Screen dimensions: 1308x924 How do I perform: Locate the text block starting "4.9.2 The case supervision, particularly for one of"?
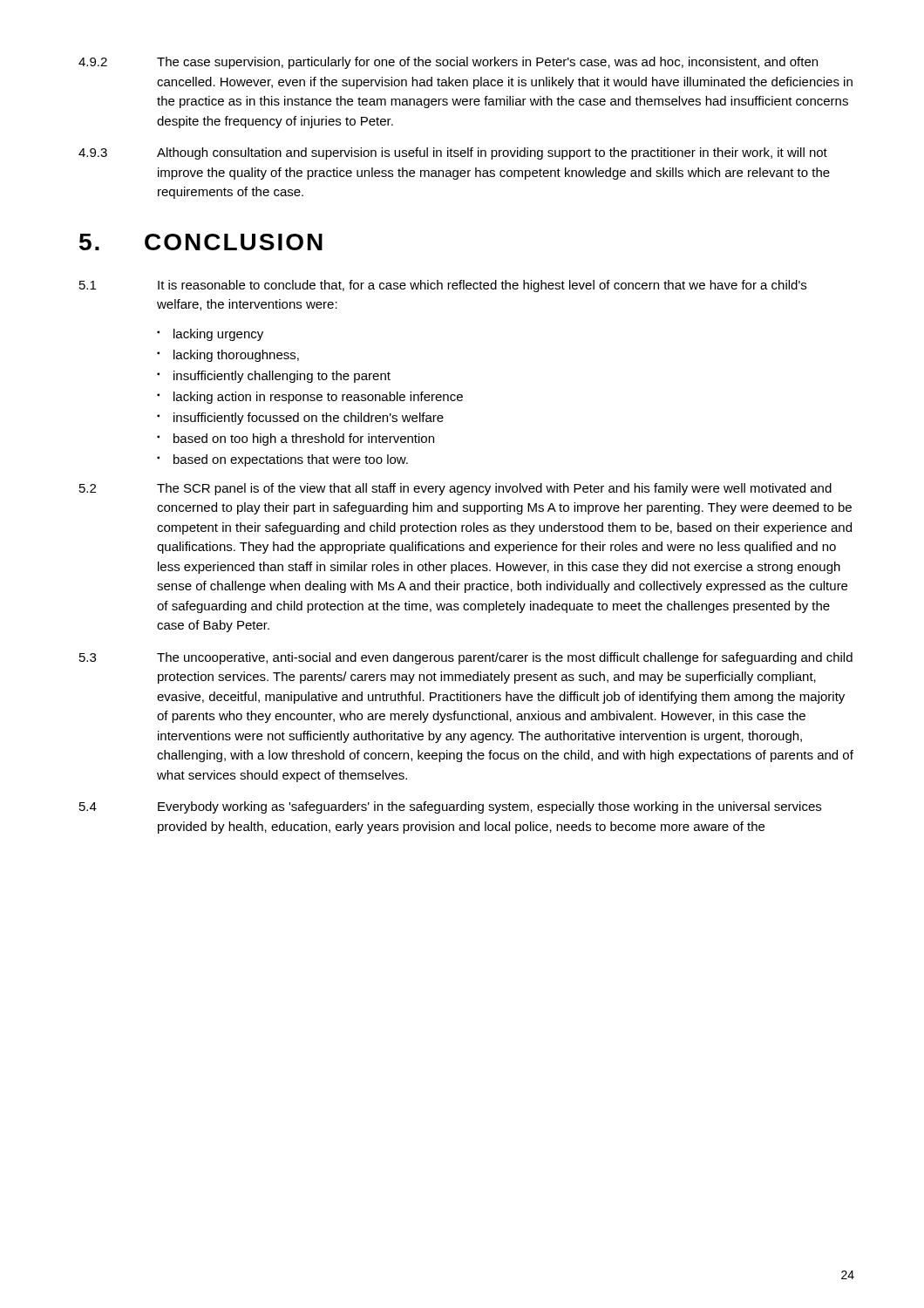[x=466, y=92]
